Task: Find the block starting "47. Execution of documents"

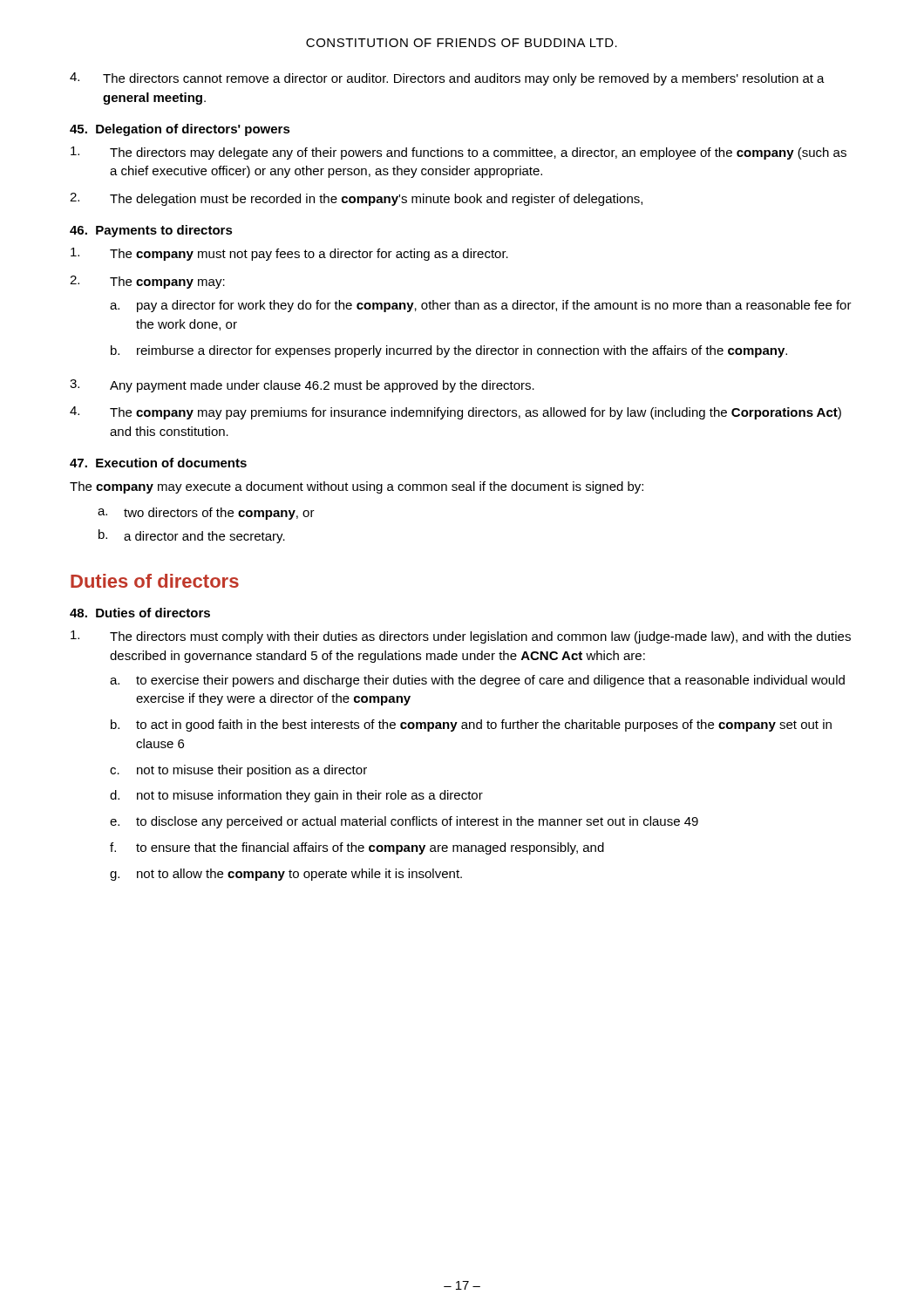Action: tap(158, 462)
